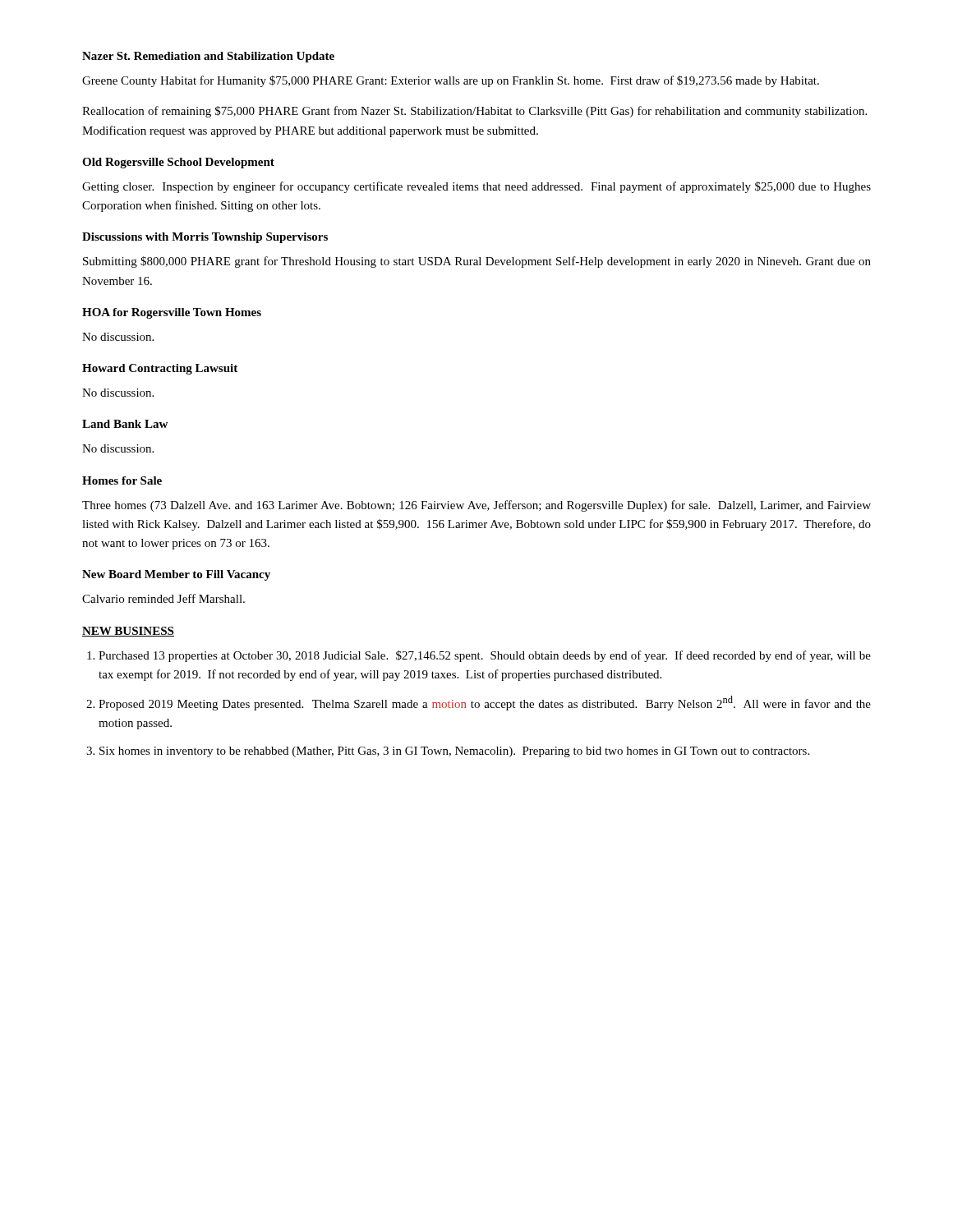Navigate to the text block starting "New Board Member to Fill"
The width and height of the screenshot is (953, 1232).
176,574
